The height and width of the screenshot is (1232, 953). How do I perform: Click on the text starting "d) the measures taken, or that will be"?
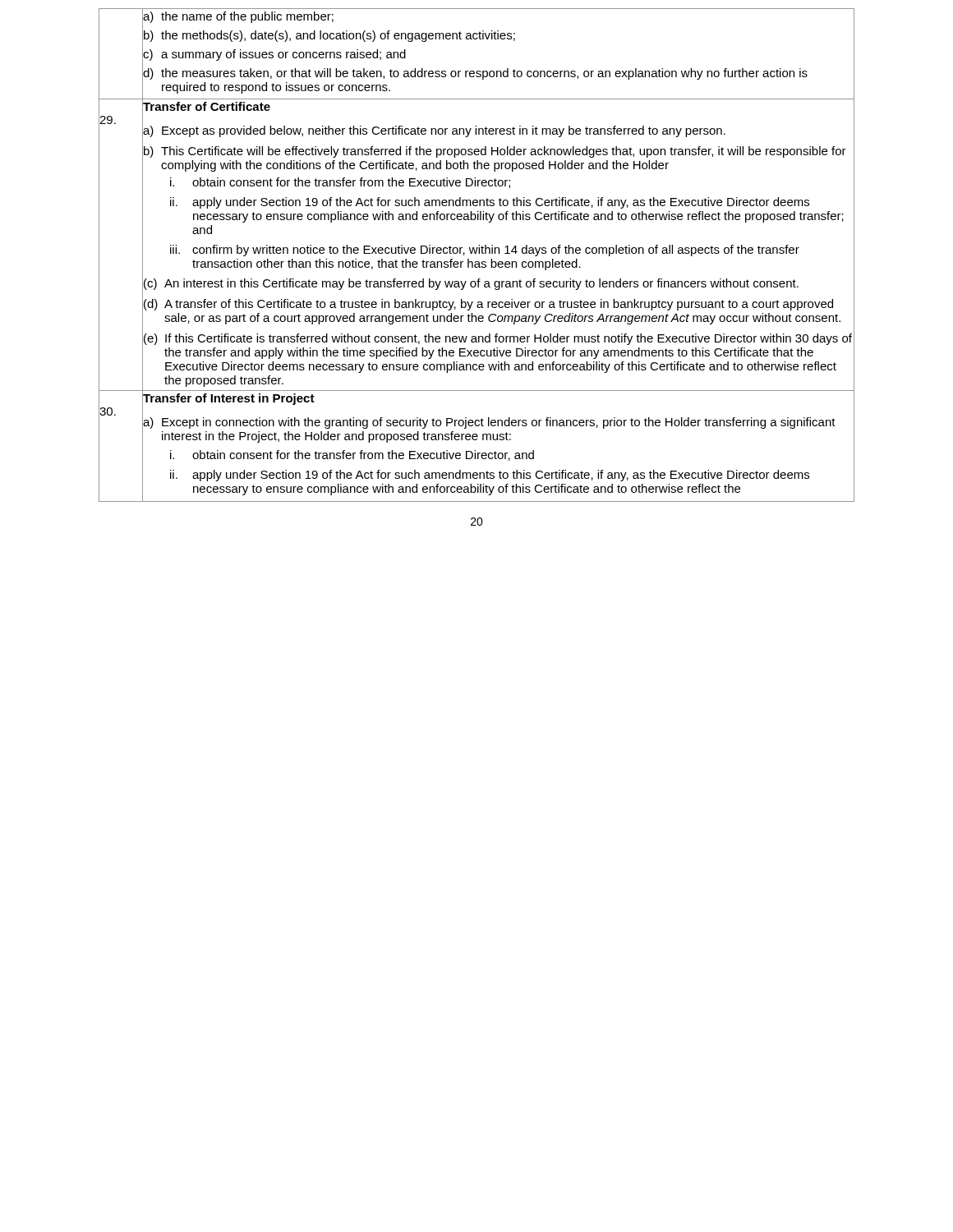(498, 80)
